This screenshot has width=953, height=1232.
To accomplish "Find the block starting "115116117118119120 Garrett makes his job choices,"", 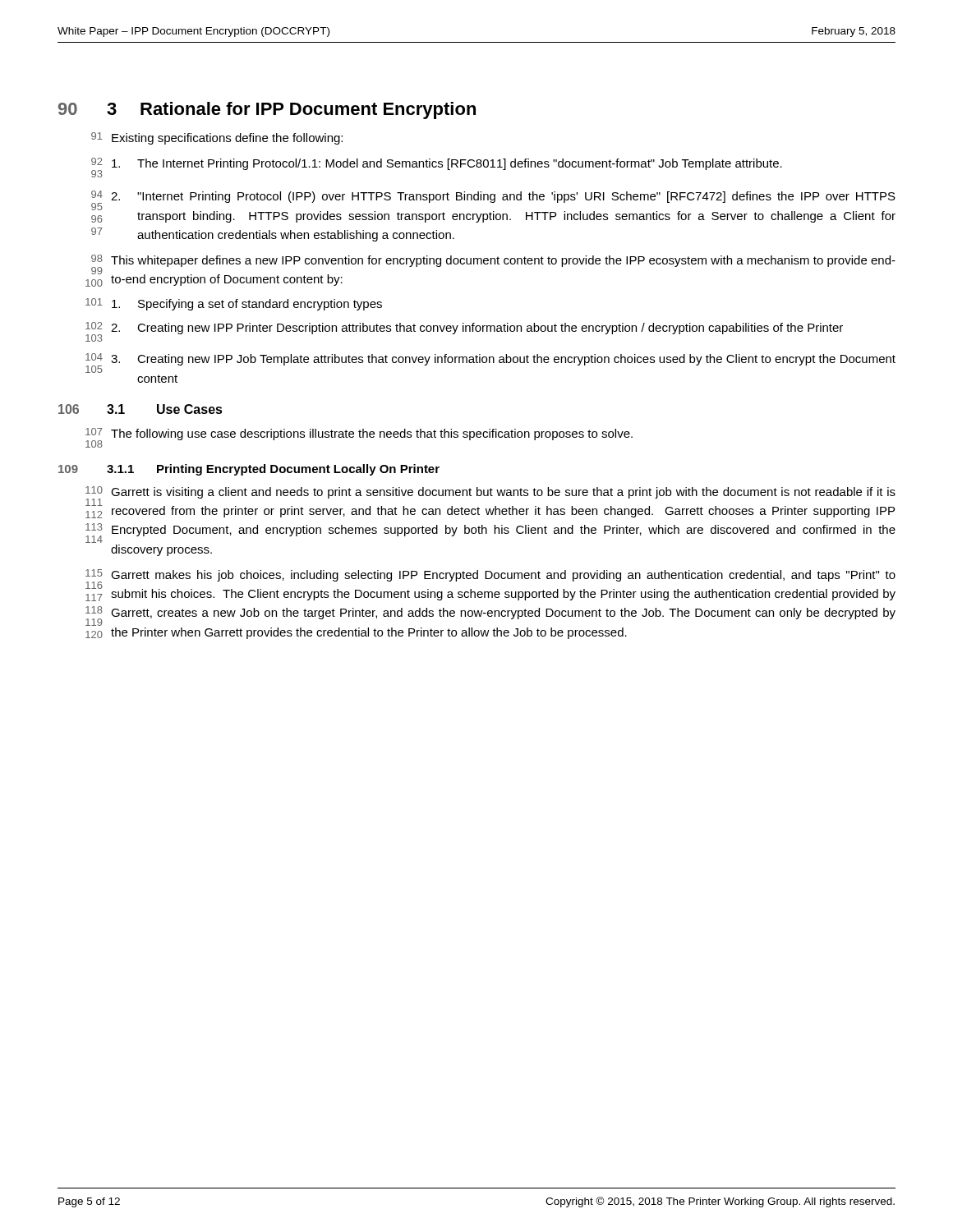I will pyautogui.click(x=476, y=603).
